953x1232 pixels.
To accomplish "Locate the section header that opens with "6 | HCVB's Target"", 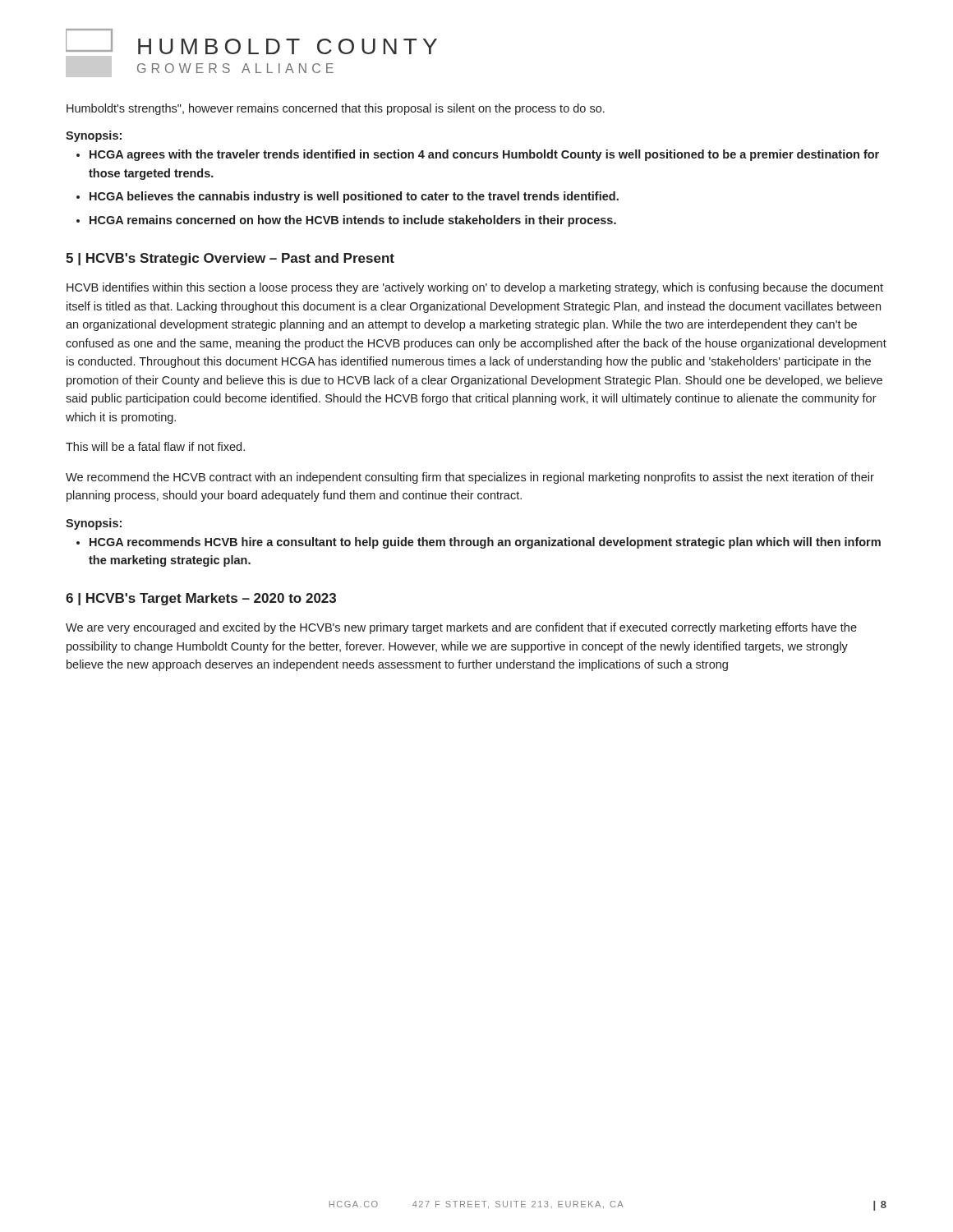I will 201,599.
